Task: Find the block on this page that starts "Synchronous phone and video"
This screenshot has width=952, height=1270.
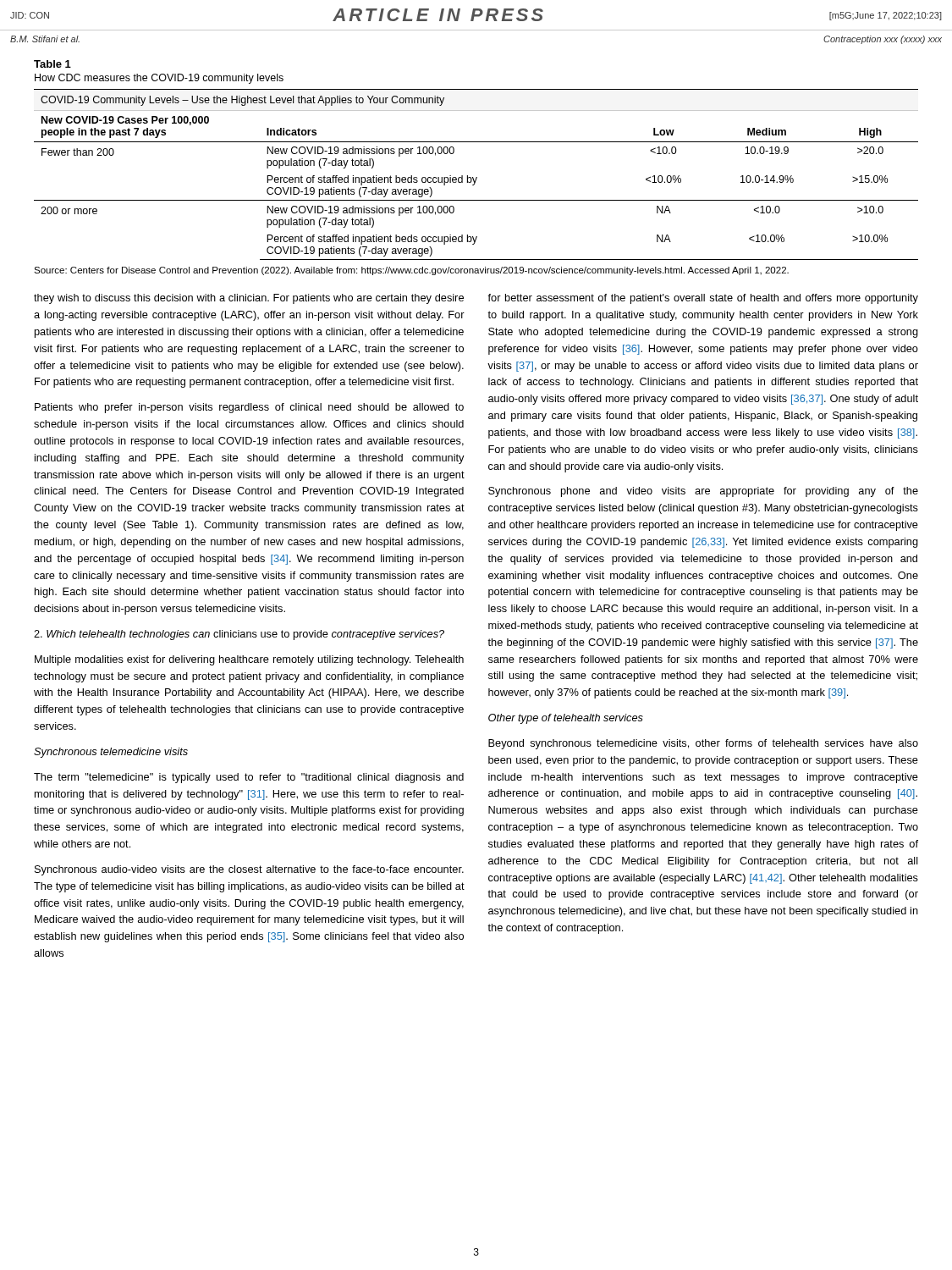Action: click(x=703, y=592)
